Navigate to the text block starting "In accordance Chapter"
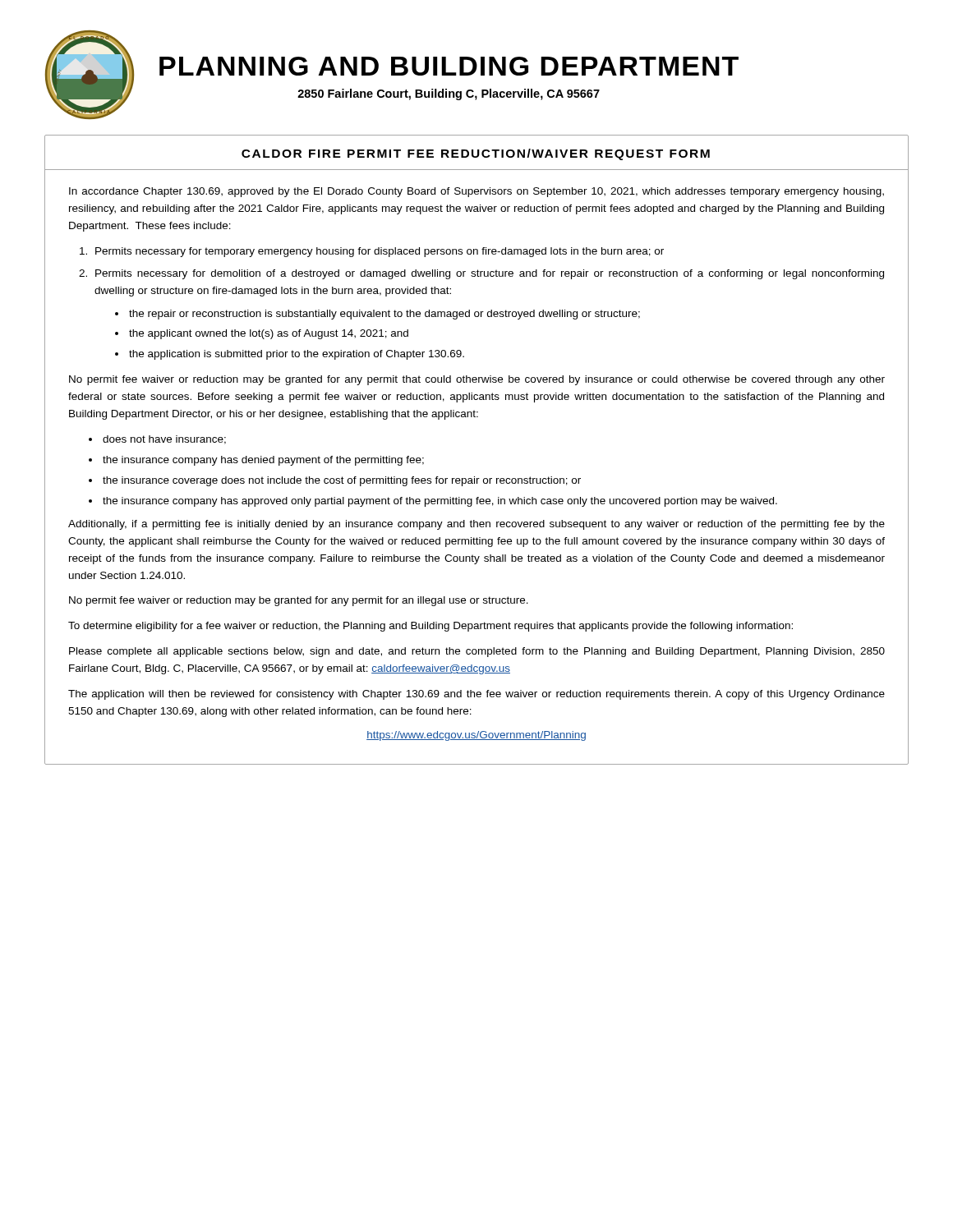953x1232 pixels. [476, 208]
